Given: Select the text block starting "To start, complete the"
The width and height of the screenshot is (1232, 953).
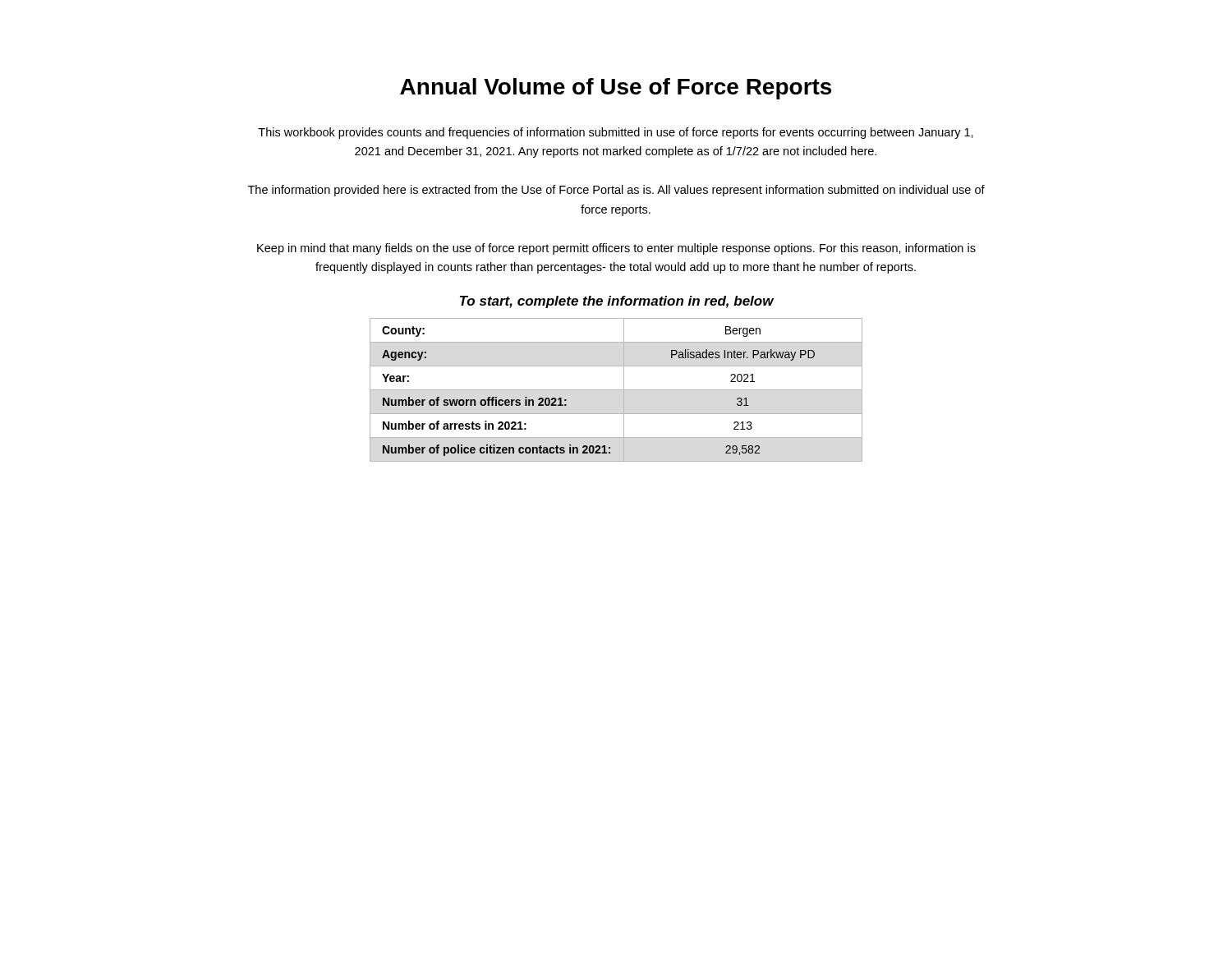Looking at the screenshot, I should point(616,301).
